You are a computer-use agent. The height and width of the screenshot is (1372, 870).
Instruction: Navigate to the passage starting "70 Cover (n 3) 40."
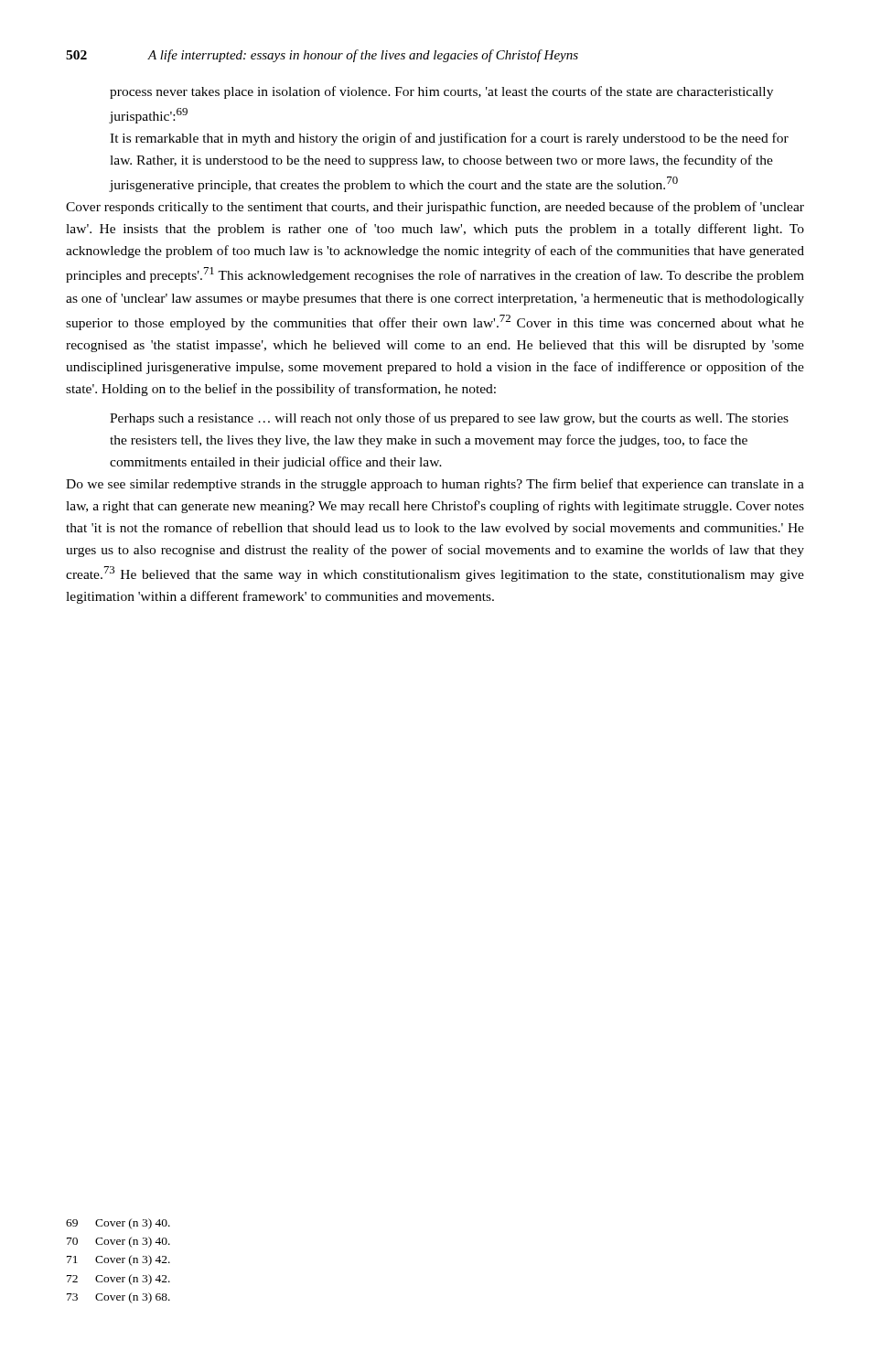pos(118,1242)
